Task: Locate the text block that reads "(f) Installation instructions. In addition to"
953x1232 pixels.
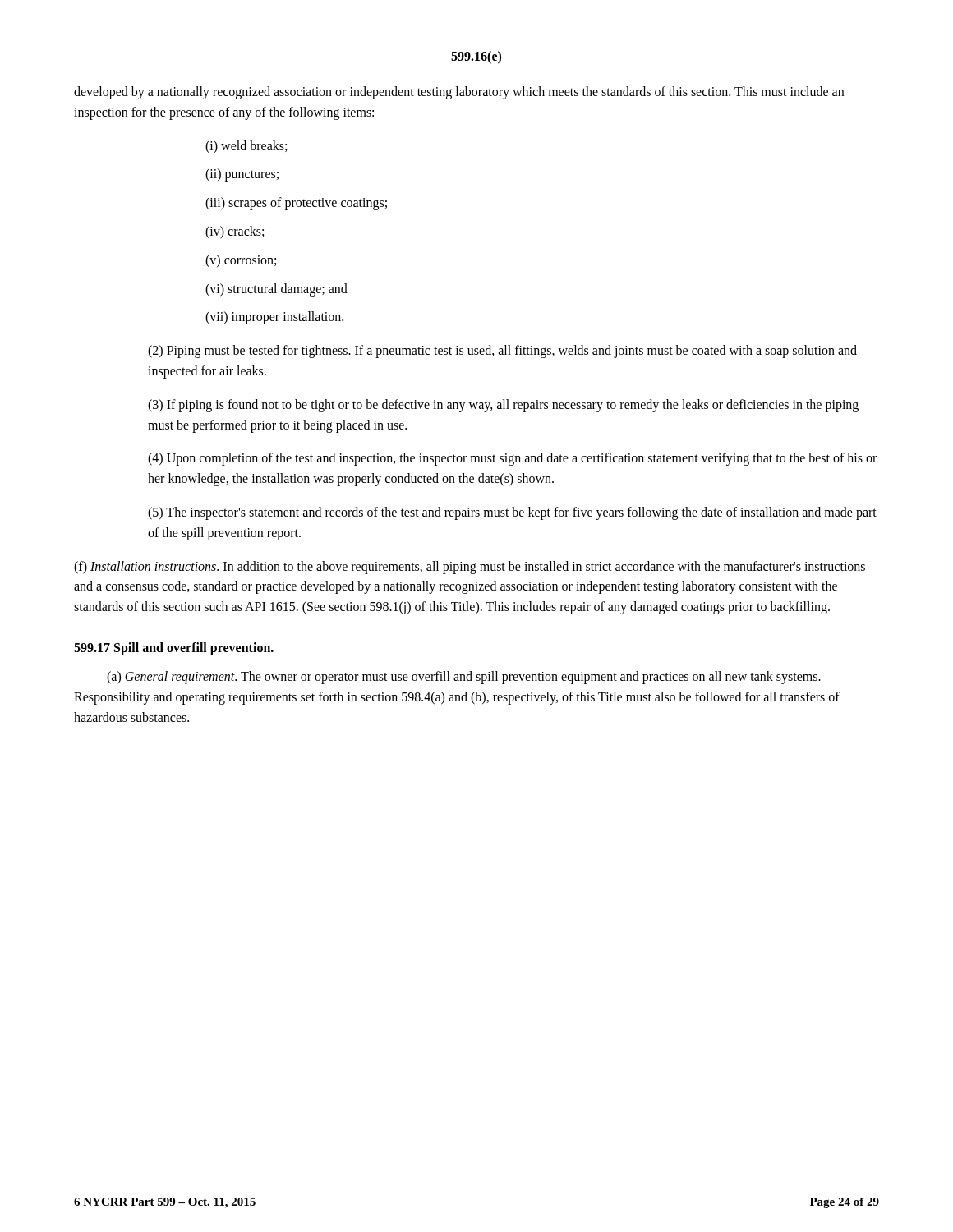Action: [470, 586]
